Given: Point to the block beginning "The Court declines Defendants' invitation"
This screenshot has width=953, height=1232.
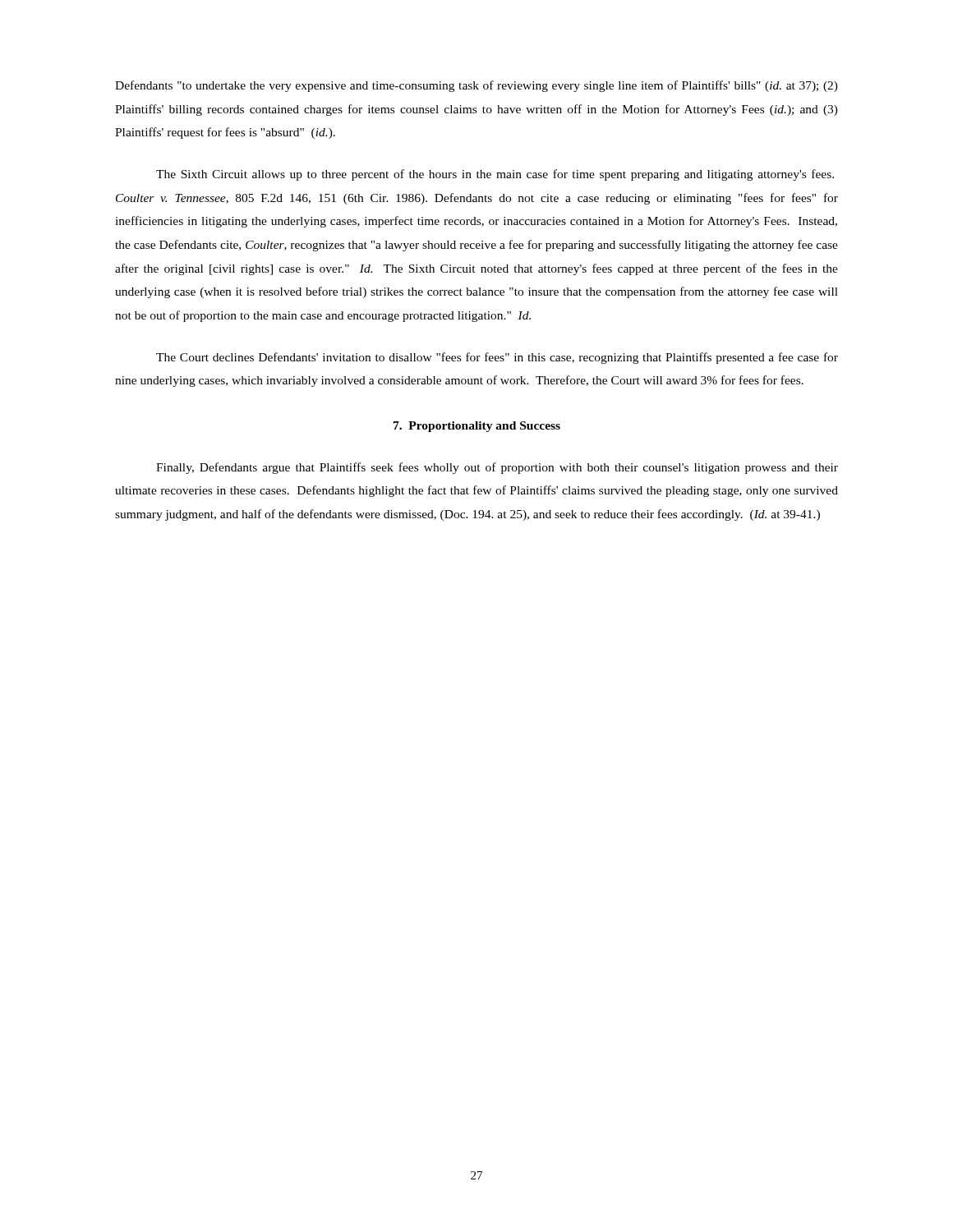Looking at the screenshot, I should coord(476,368).
